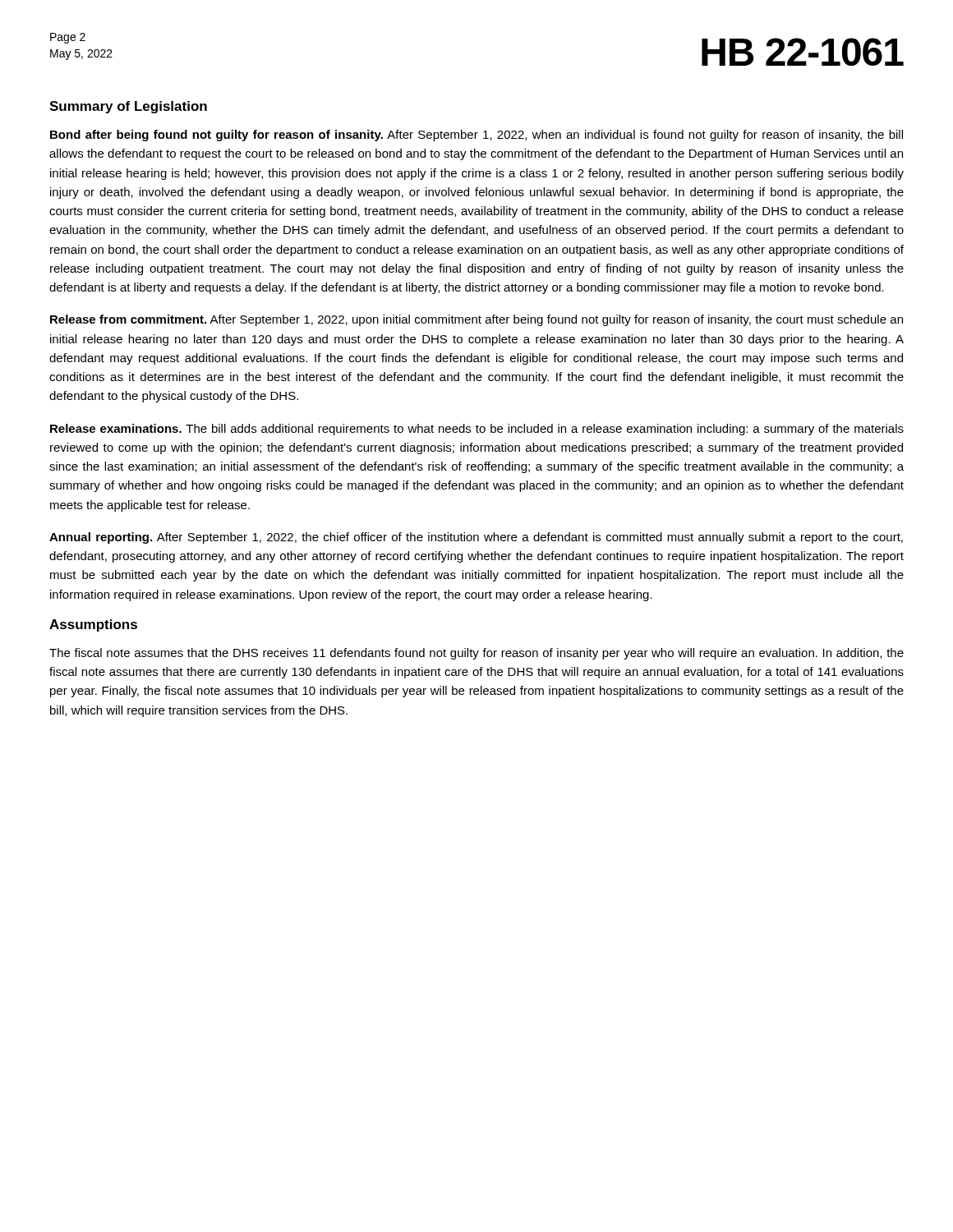The width and height of the screenshot is (953, 1232).
Task: Where is the passage that starts "Annual reporting. After September 1, 2022,"?
Action: coord(476,565)
